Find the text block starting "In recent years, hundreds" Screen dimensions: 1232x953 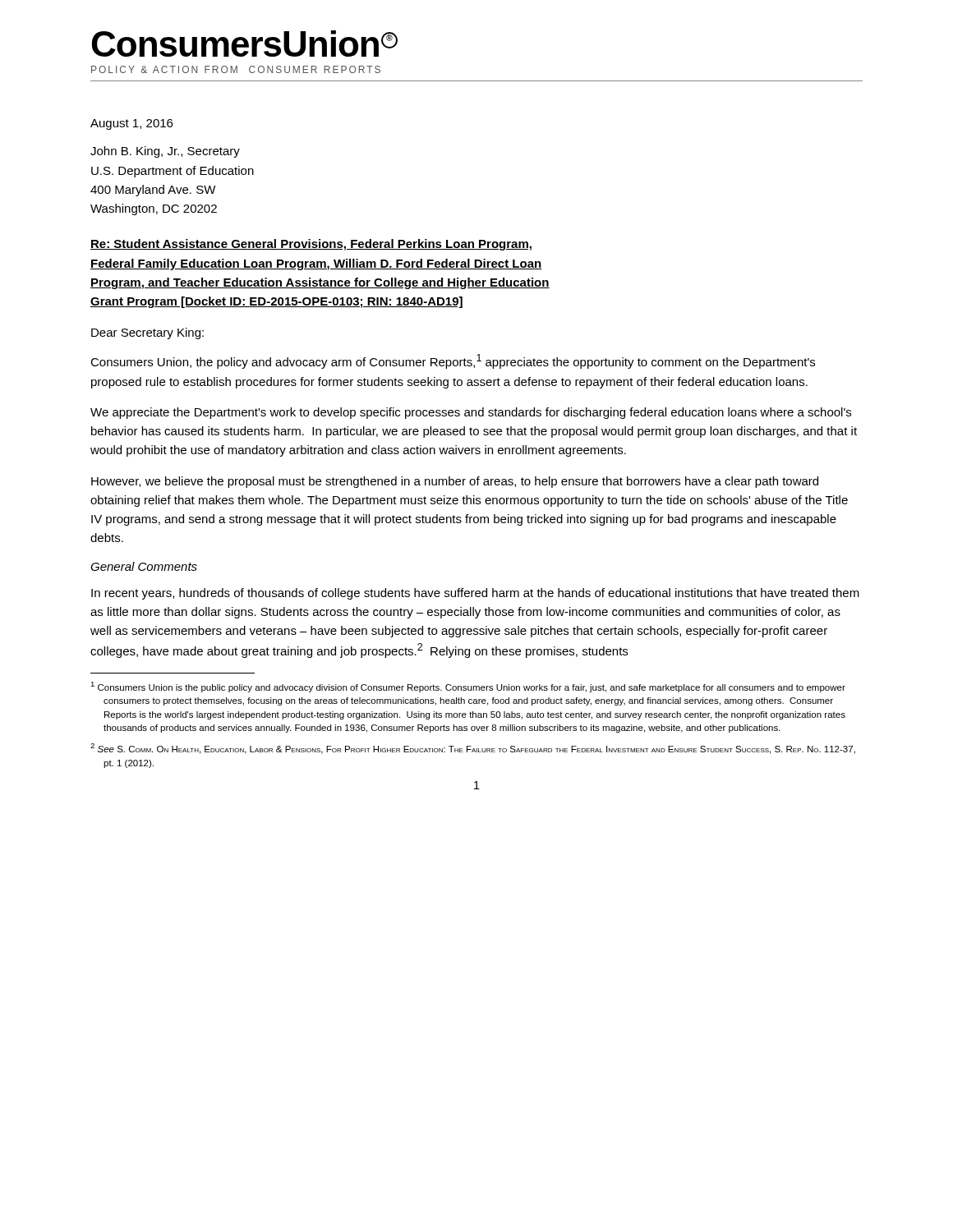(x=475, y=622)
